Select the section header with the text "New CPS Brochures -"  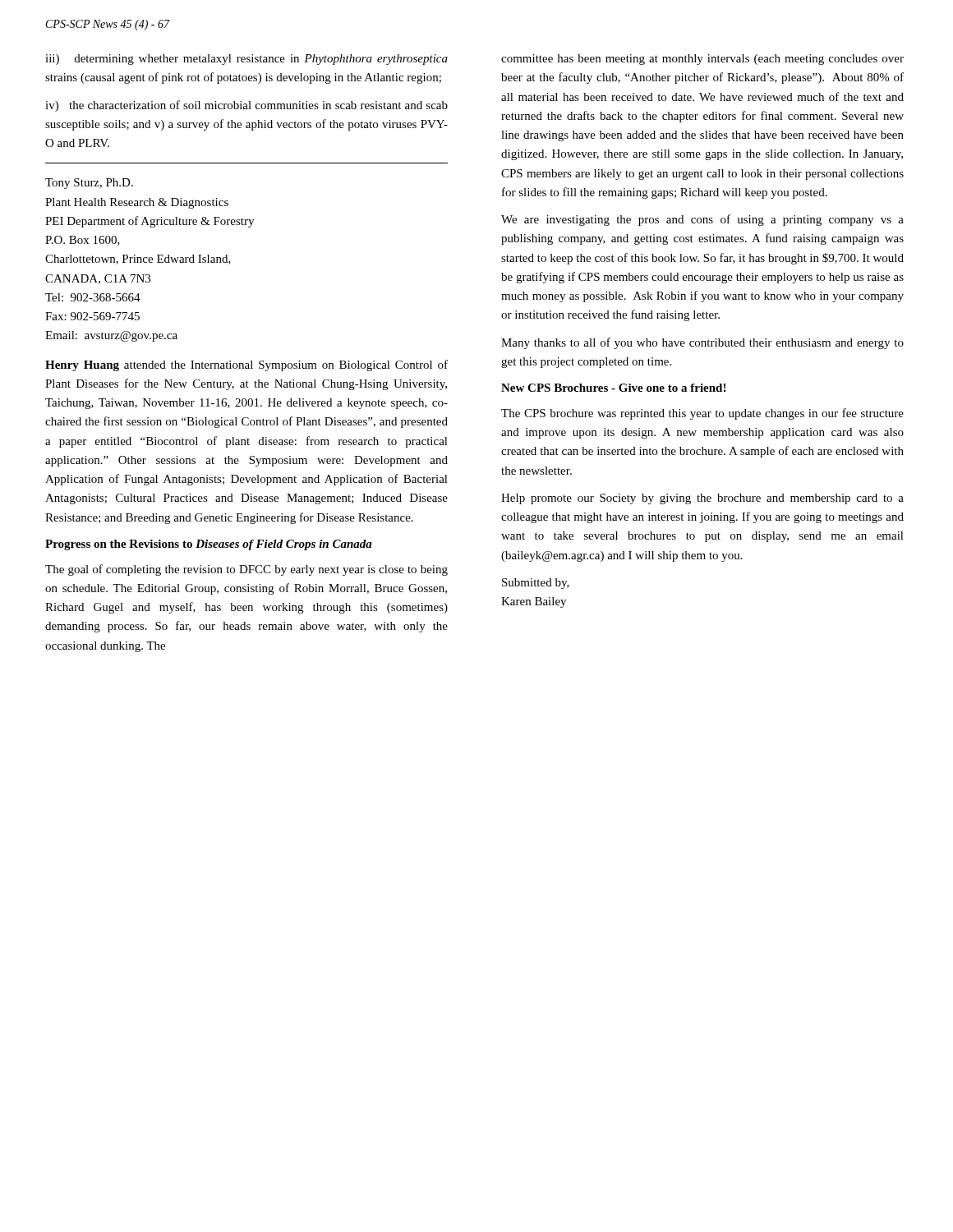coord(614,388)
